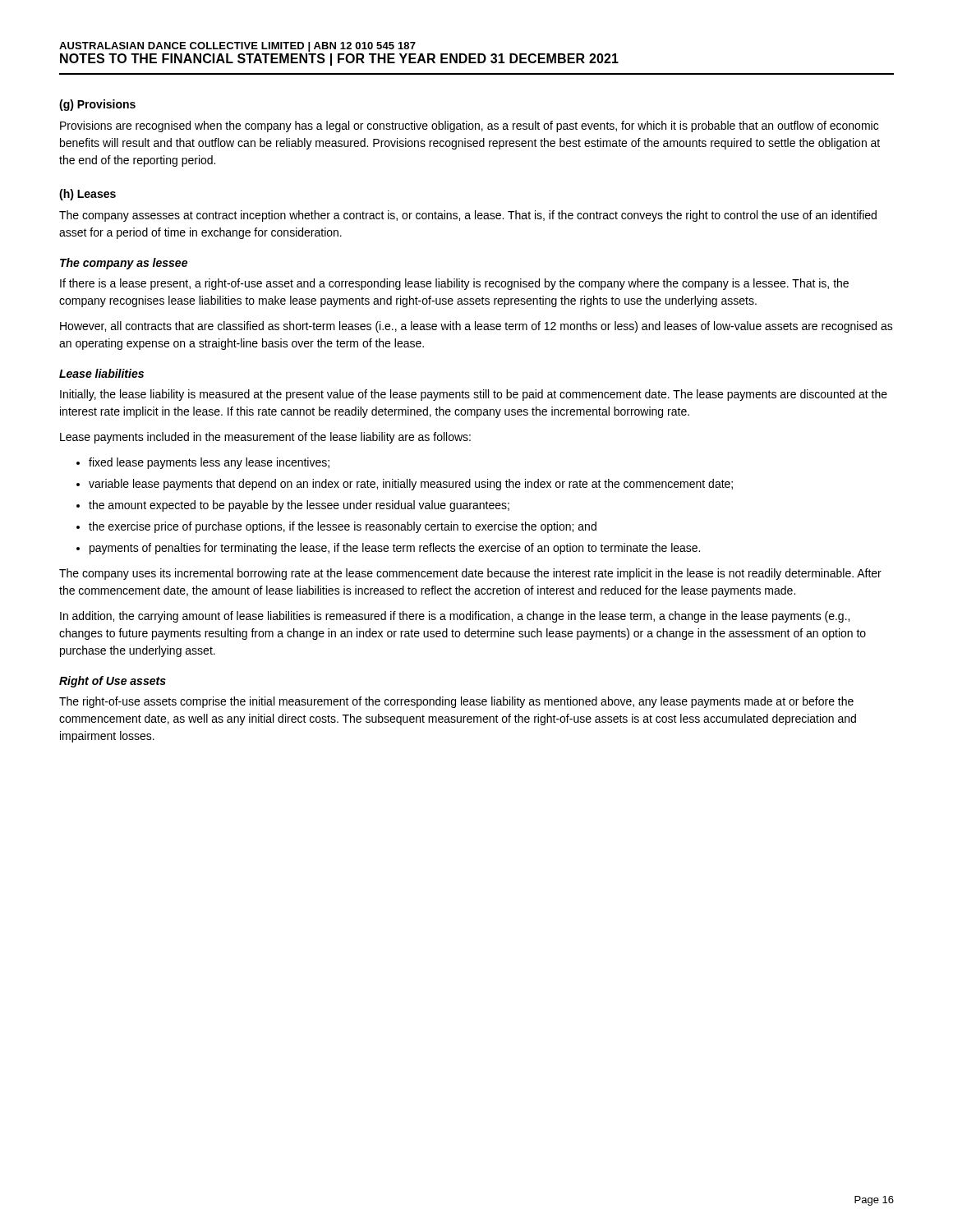The image size is (953, 1232).
Task: Select the element starting "The company uses its incremental"
Action: 470,582
